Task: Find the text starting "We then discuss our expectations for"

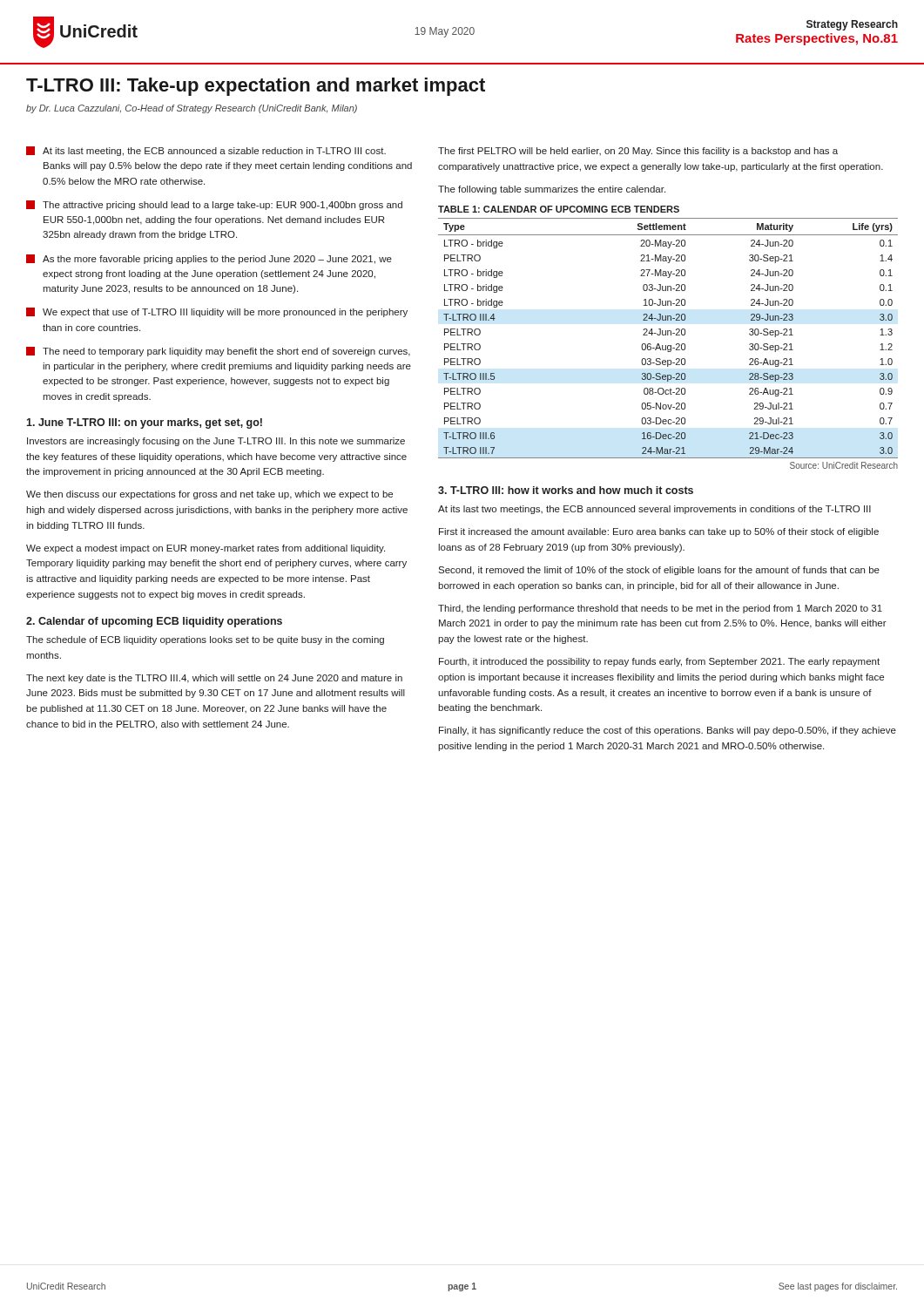Action: 217,510
